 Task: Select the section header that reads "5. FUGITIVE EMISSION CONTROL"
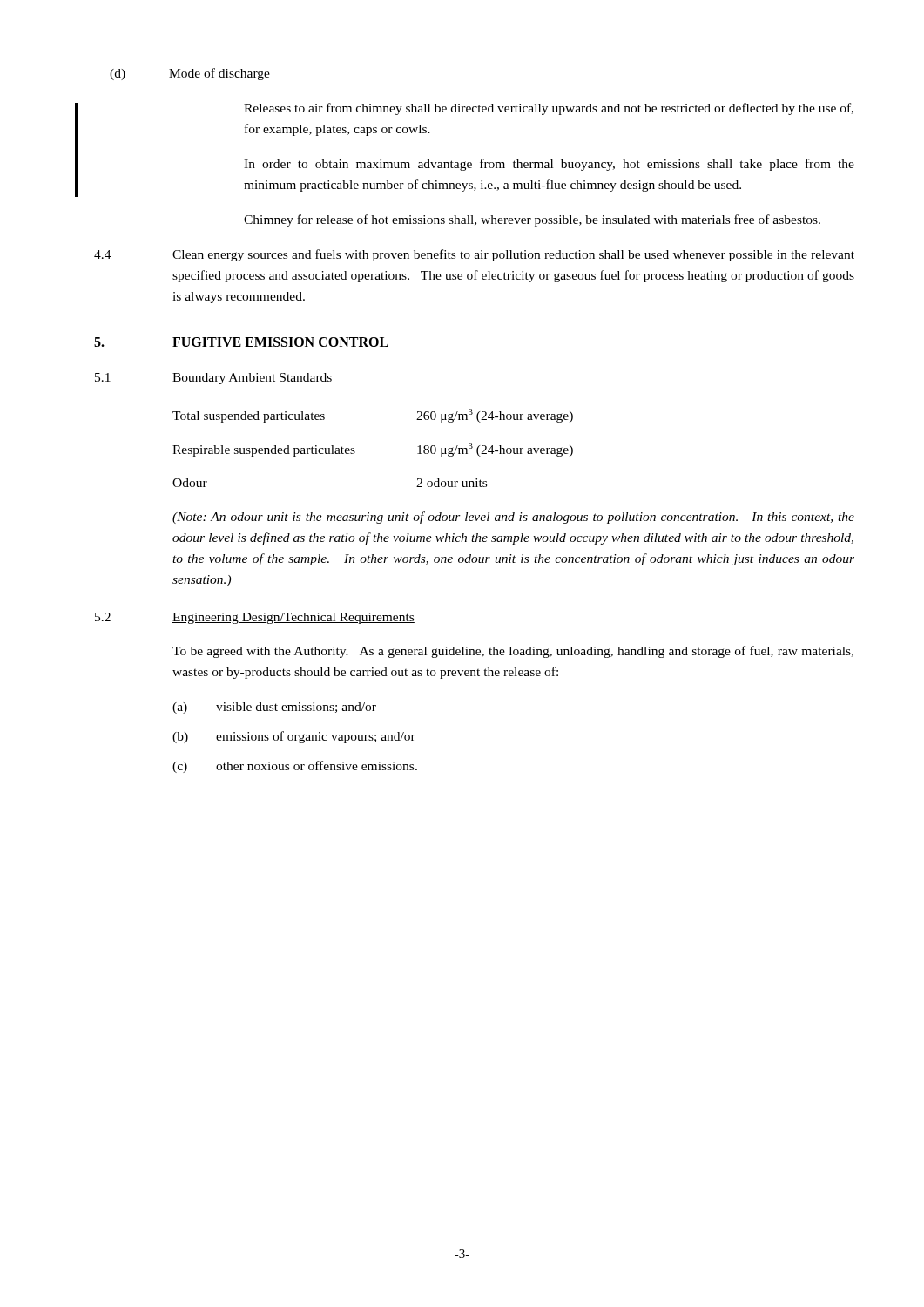point(241,343)
